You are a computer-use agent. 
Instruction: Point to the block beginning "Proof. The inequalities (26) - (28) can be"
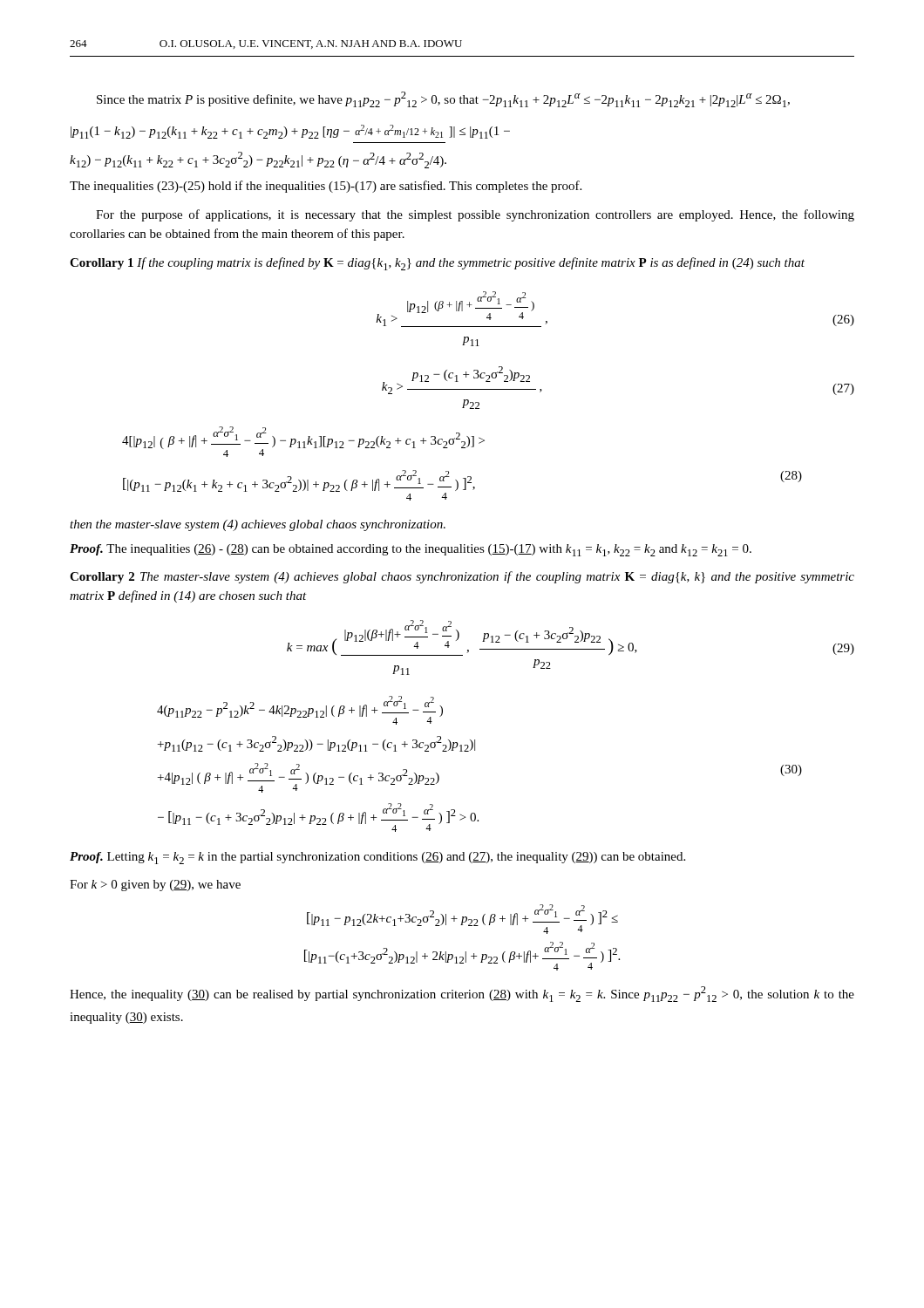pos(462,550)
